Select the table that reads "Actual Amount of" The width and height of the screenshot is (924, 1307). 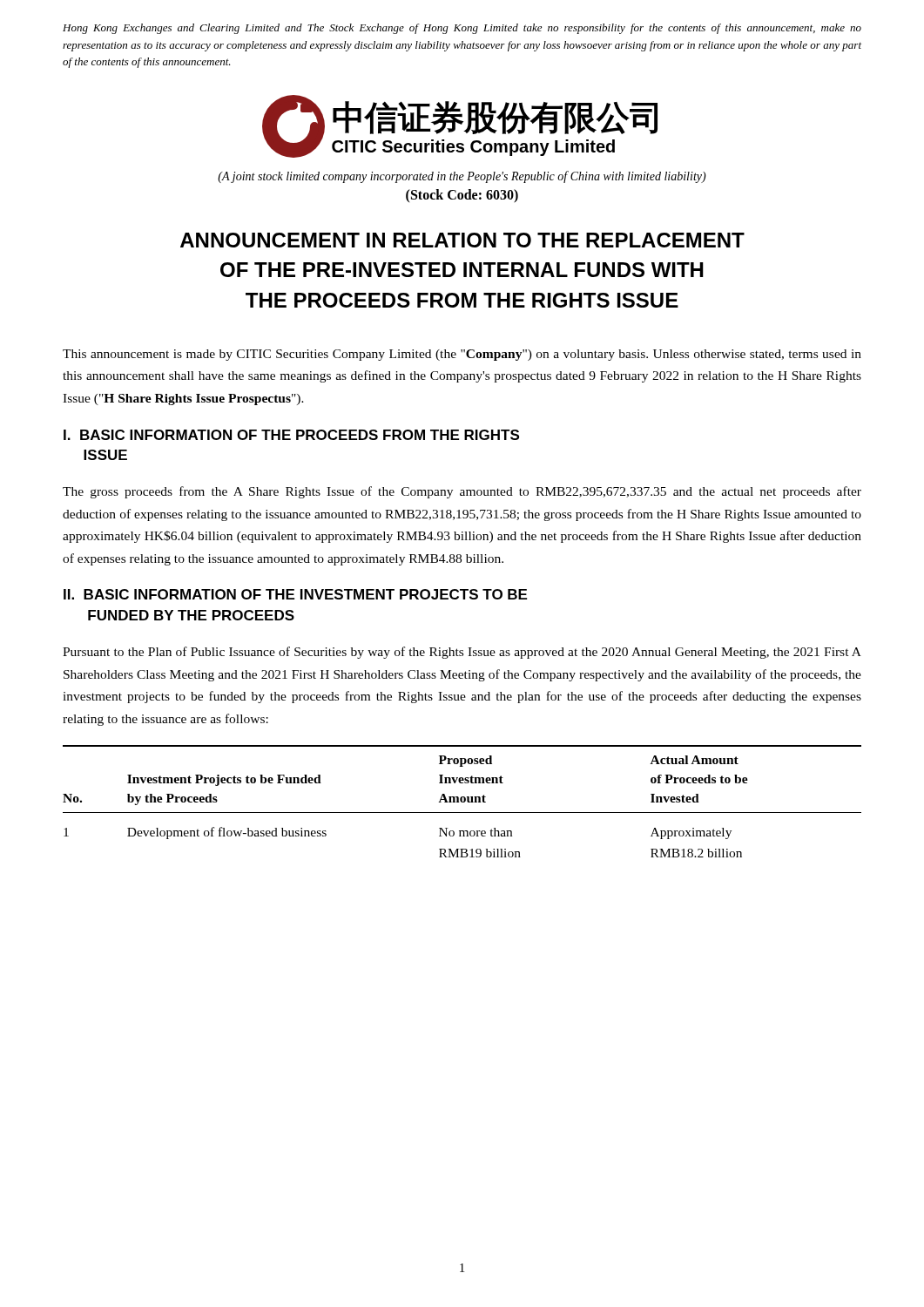pyautogui.click(x=462, y=807)
